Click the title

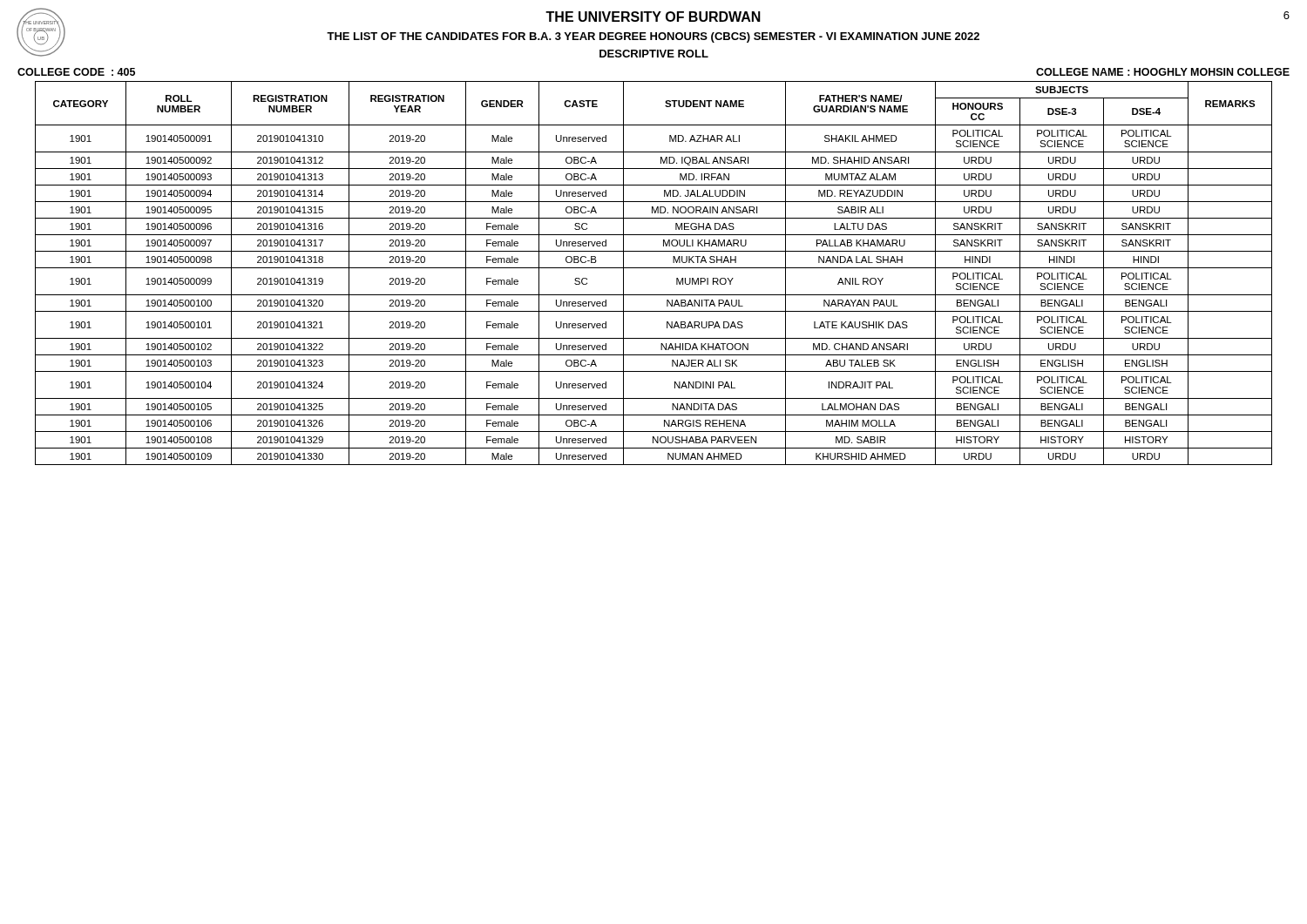654,34
